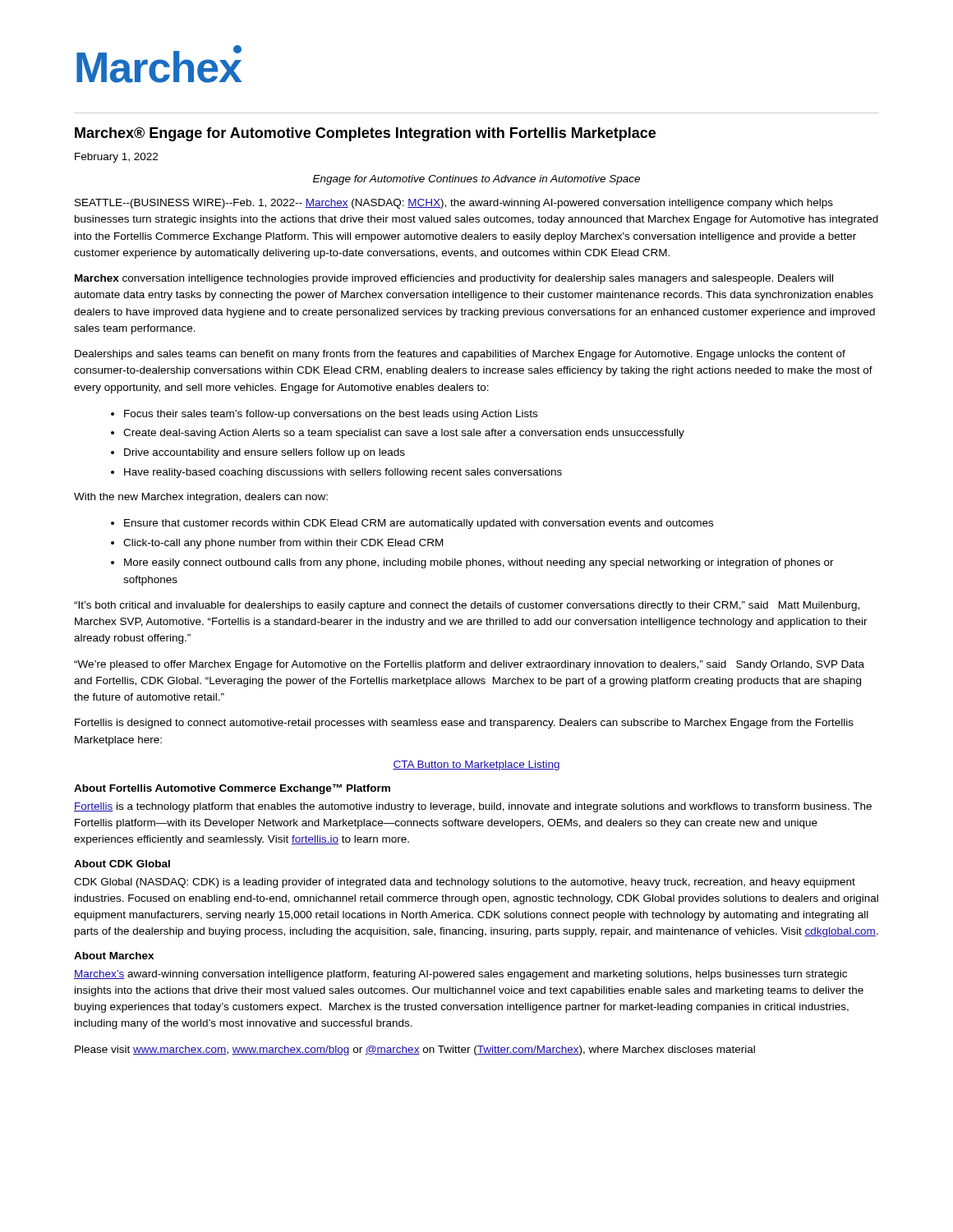
Task: Find the block on this page that starts "Marchex conversation intelligence"
Action: [475, 303]
